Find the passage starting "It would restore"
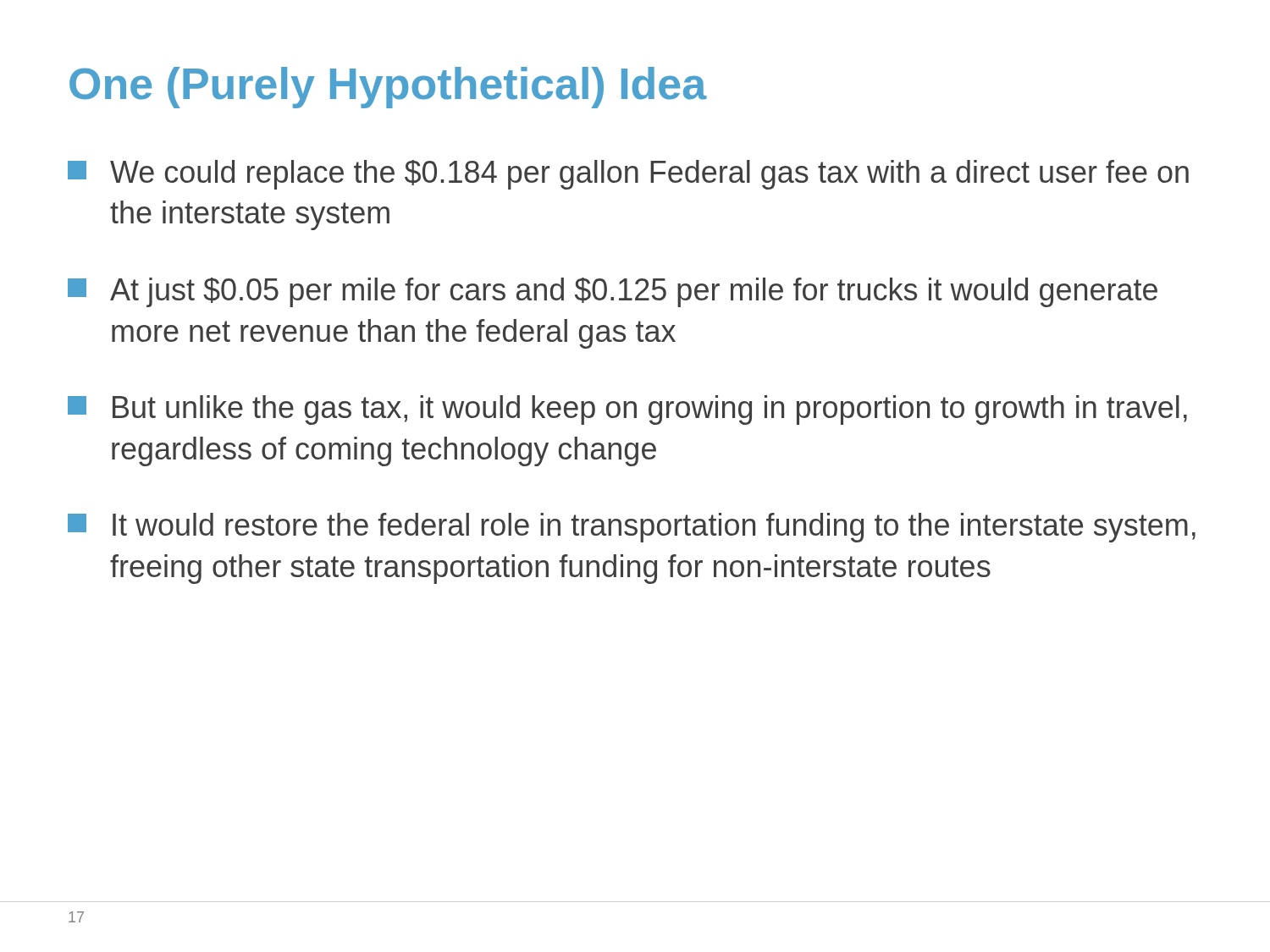This screenshot has height=952, width=1270. point(635,547)
